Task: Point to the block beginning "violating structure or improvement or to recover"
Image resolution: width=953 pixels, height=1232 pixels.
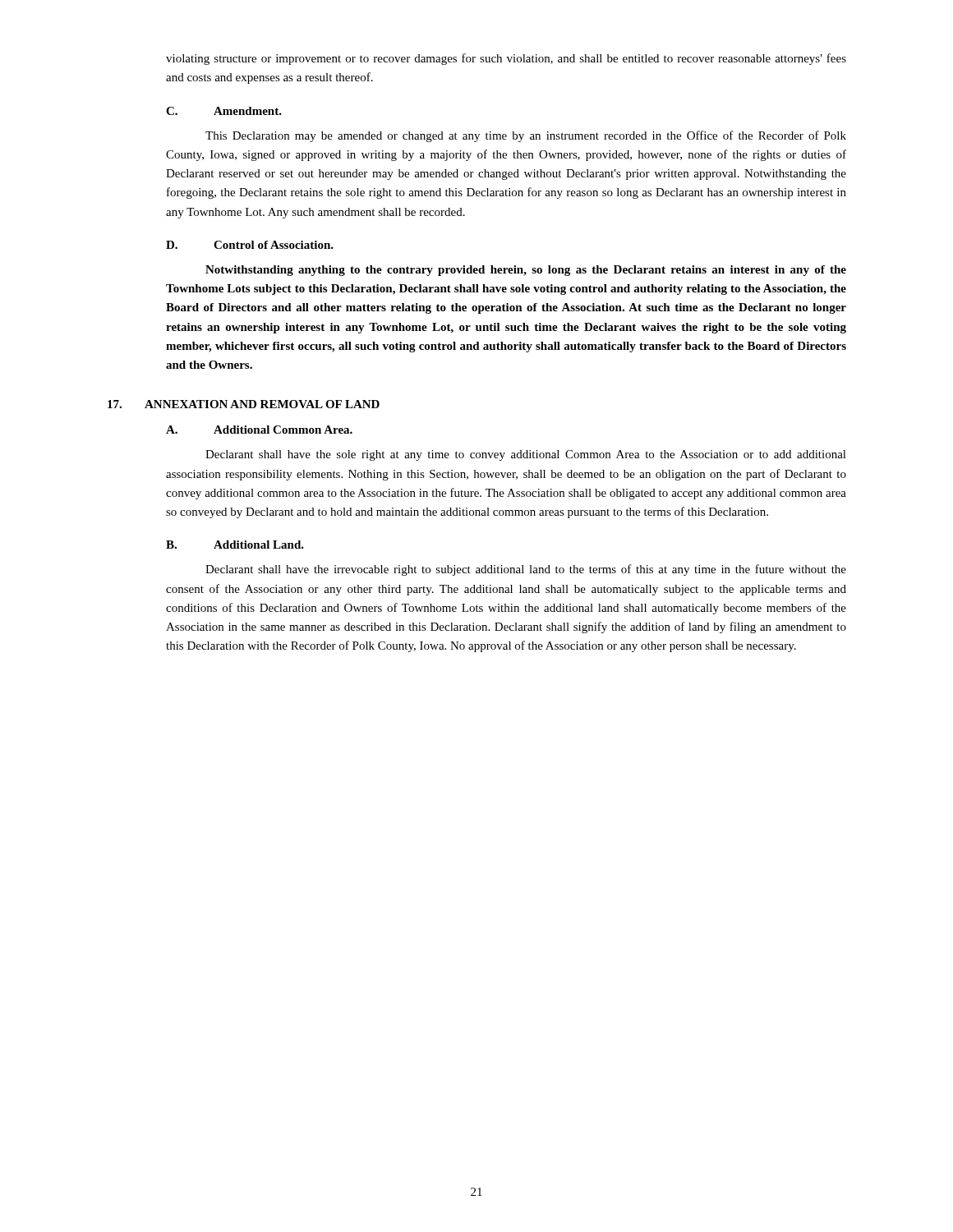Action: [506, 68]
